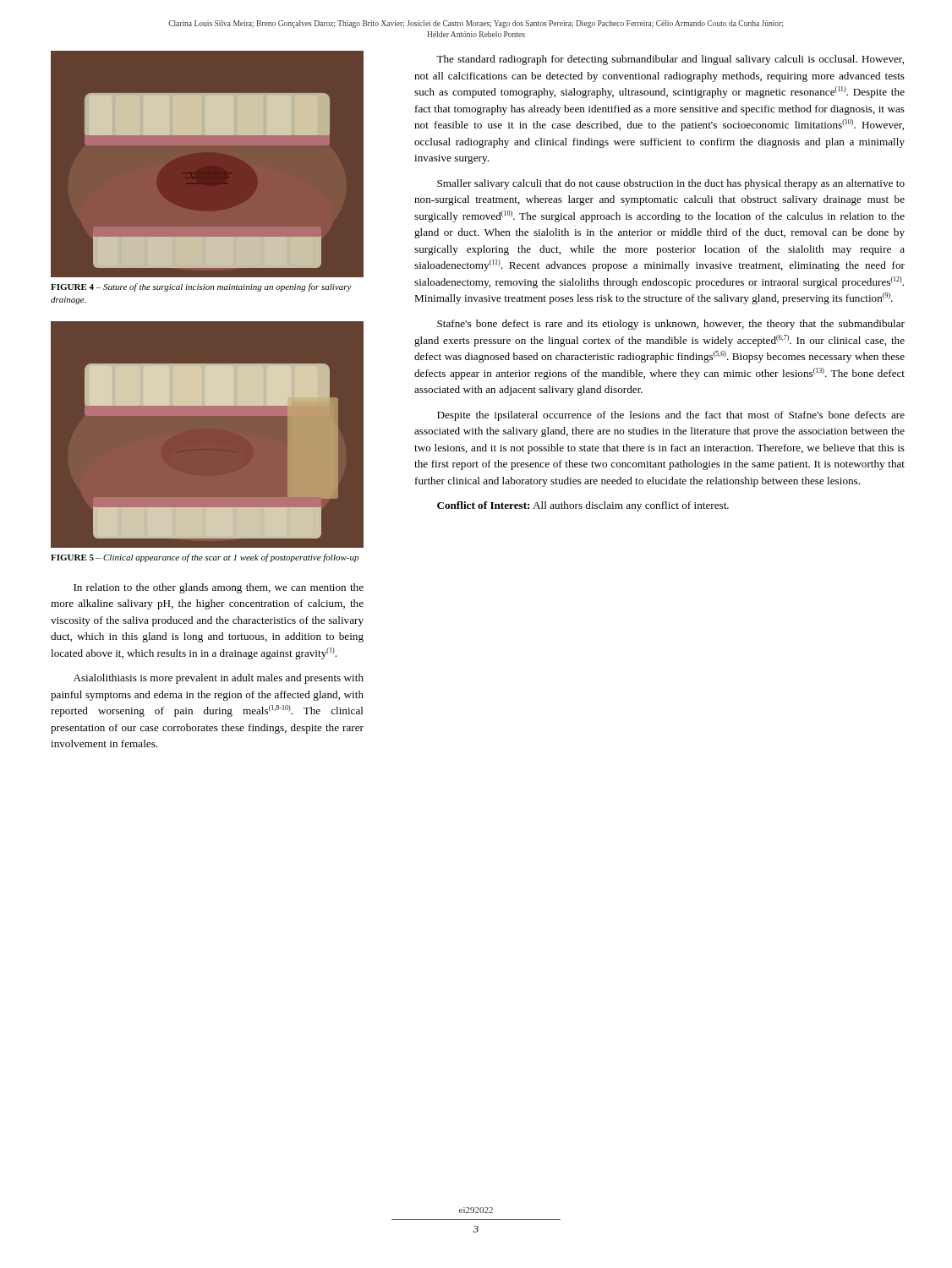
Task: Point to the element starting "Asialolithiasis is more prevalent in adult males and"
Action: [207, 711]
